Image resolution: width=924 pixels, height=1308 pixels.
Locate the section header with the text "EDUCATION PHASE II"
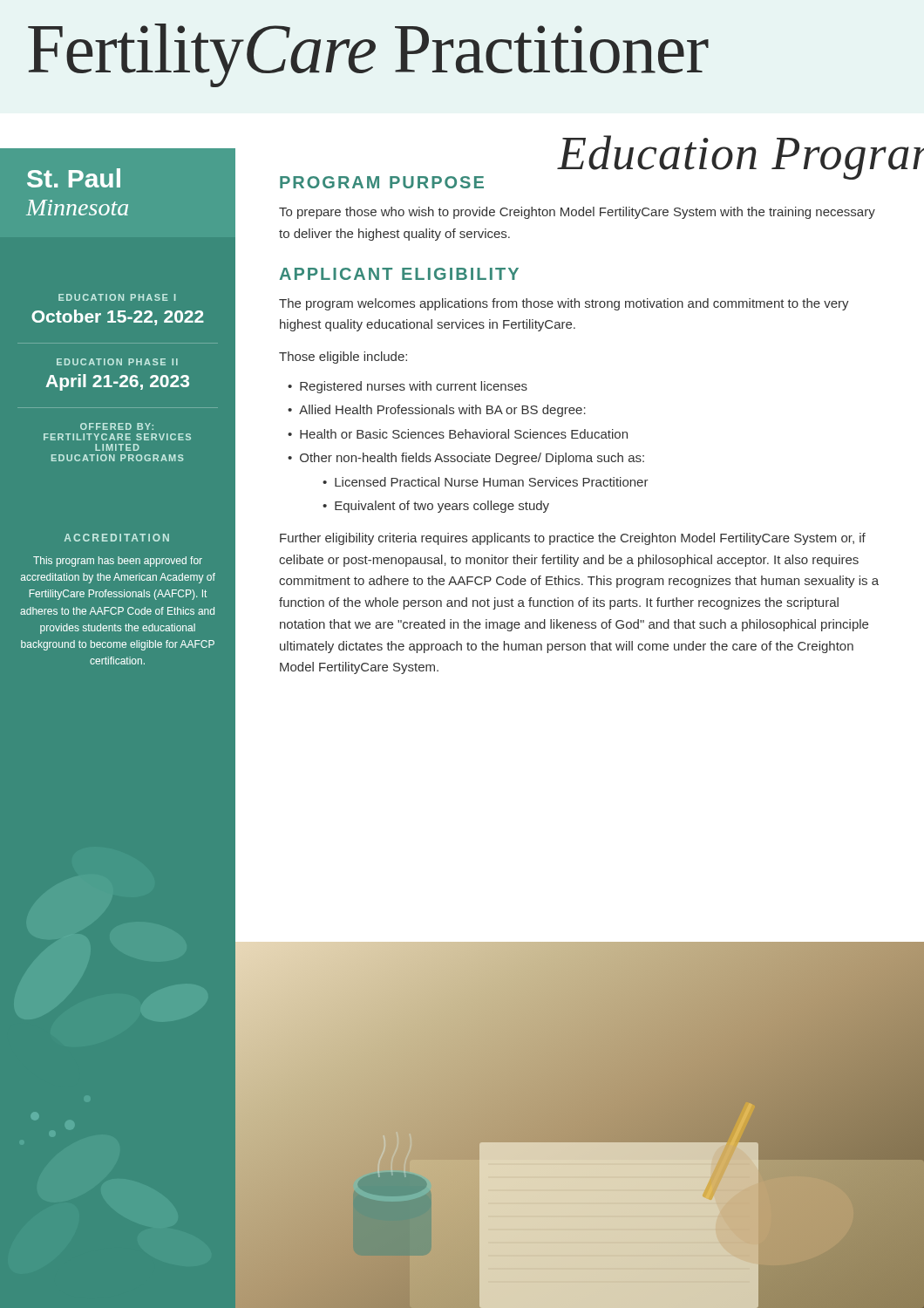pos(118,362)
